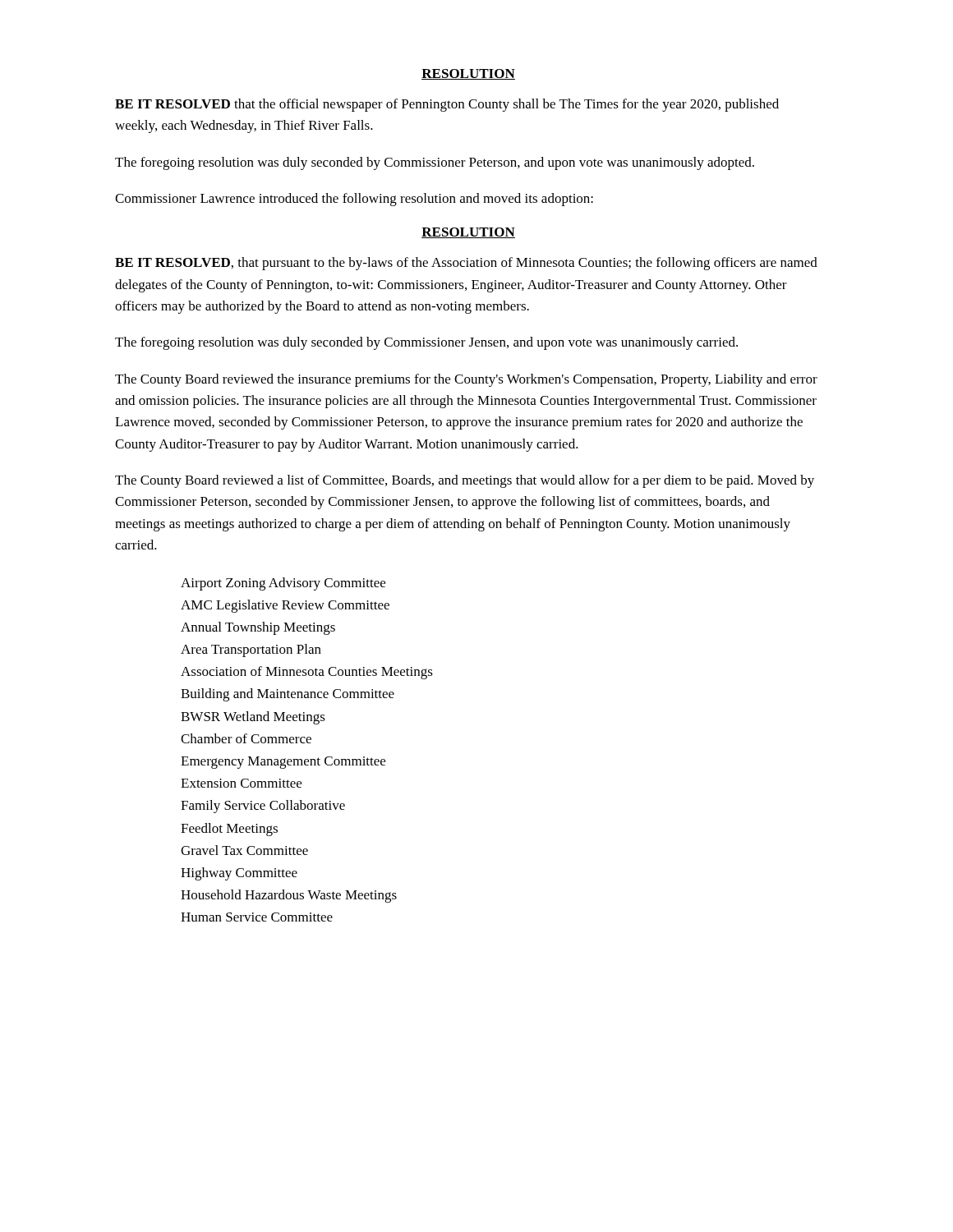Where does it say "Area Transportation Plan"?
Image resolution: width=953 pixels, height=1232 pixels.
click(x=251, y=649)
